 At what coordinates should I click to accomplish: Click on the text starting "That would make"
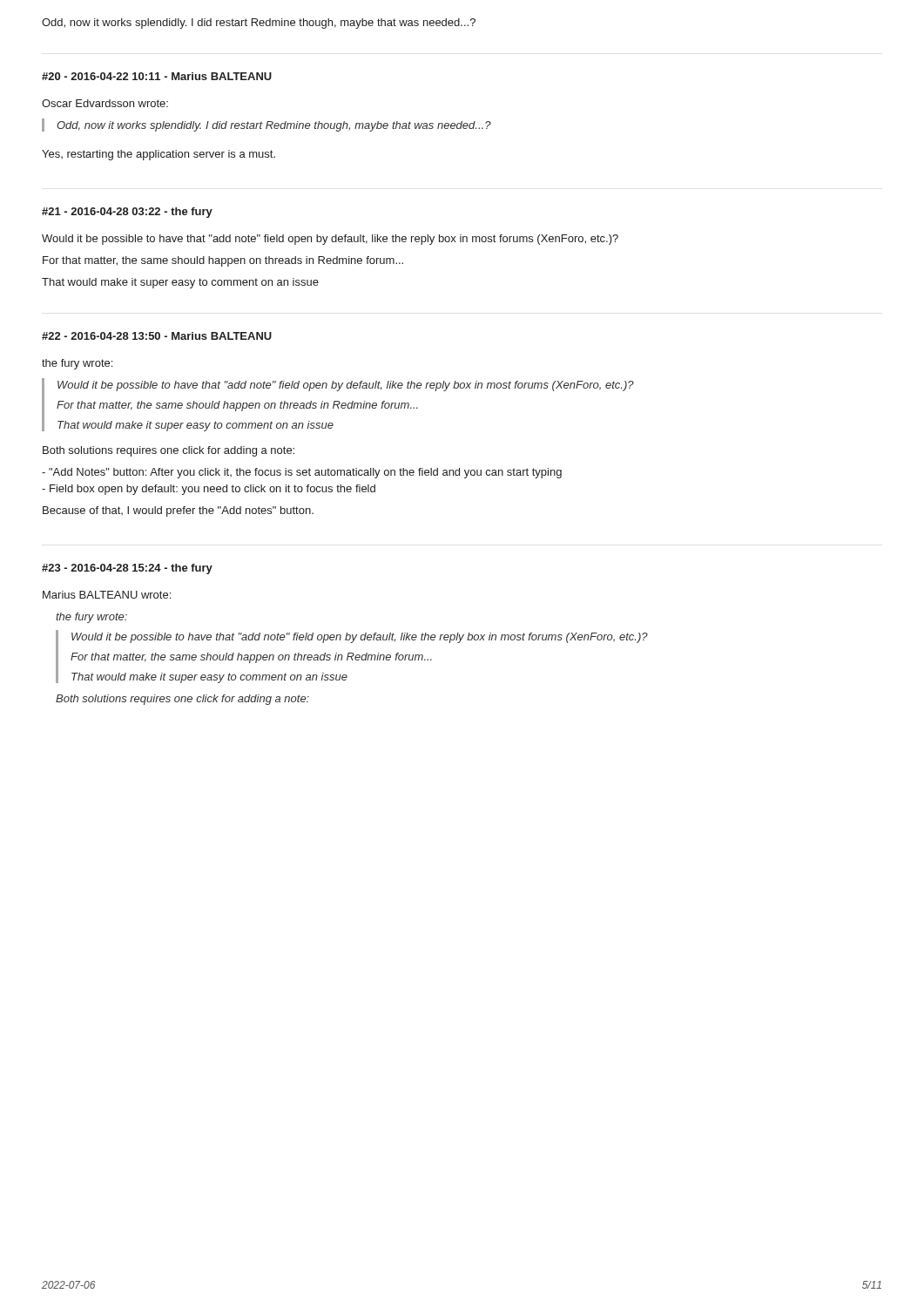[x=180, y=282]
